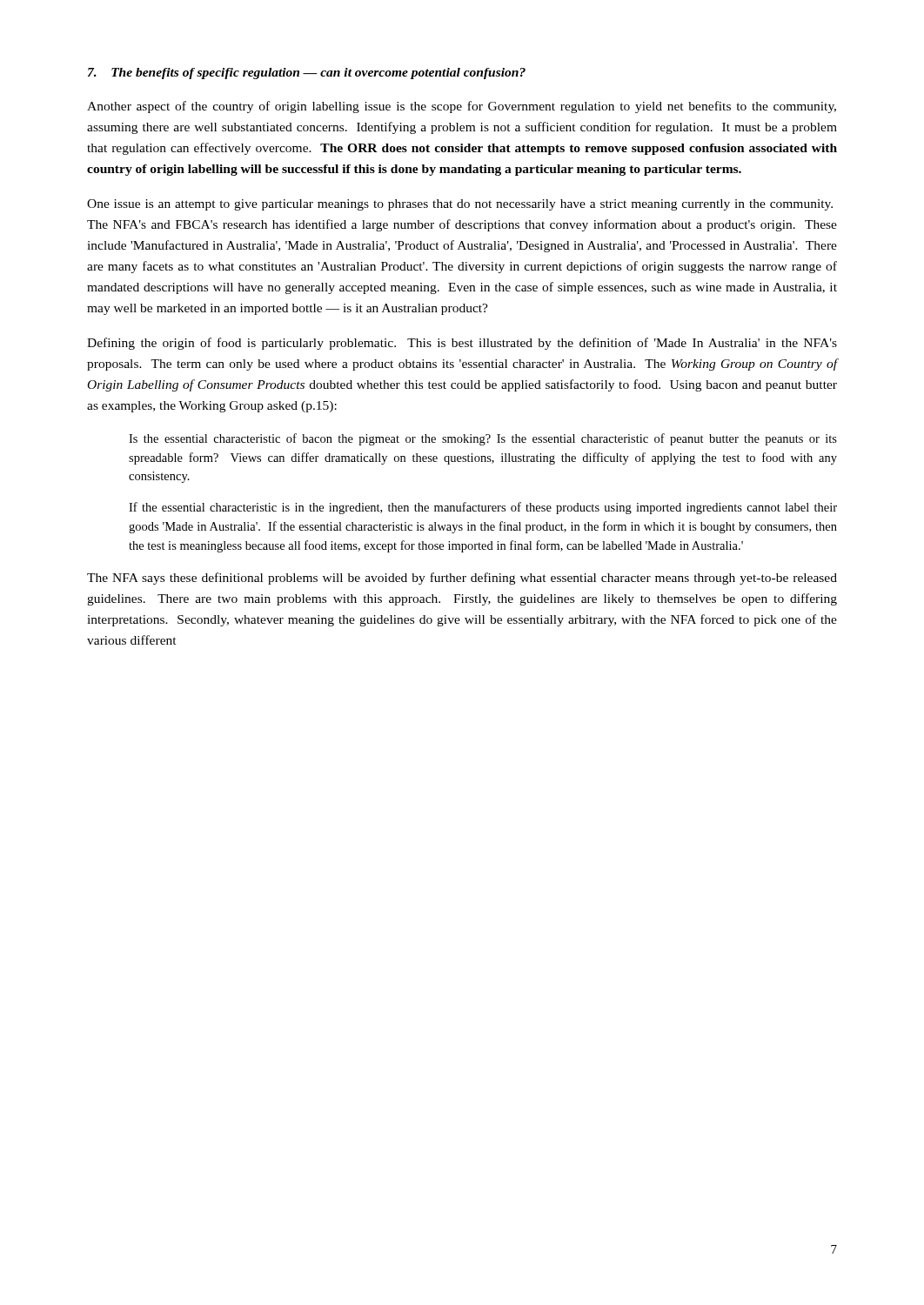Screen dimensions: 1305x924
Task: Select the element starting "Another aspect of the country of origin labelling"
Action: coord(462,137)
